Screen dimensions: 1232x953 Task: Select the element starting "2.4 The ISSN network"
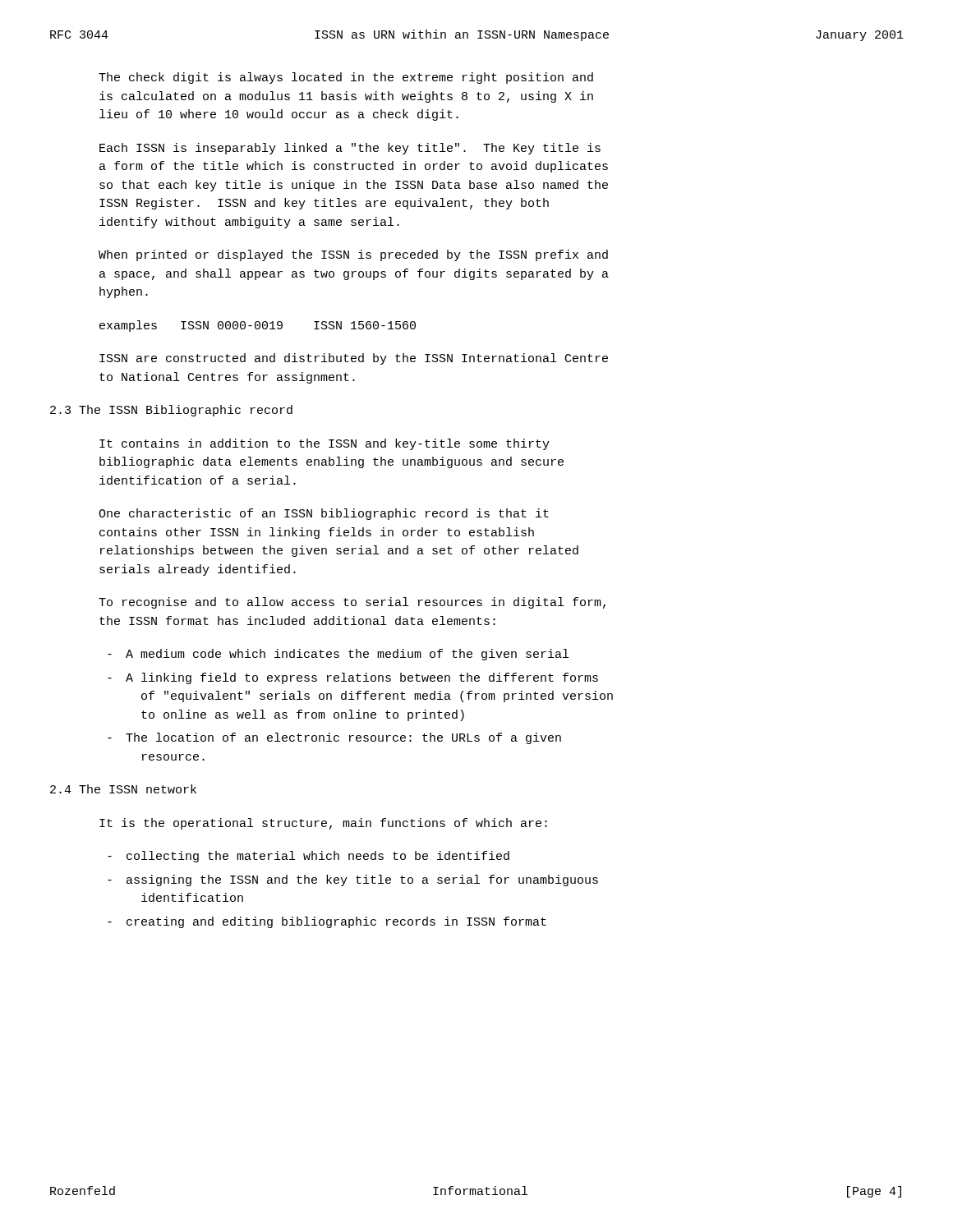tap(123, 791)
